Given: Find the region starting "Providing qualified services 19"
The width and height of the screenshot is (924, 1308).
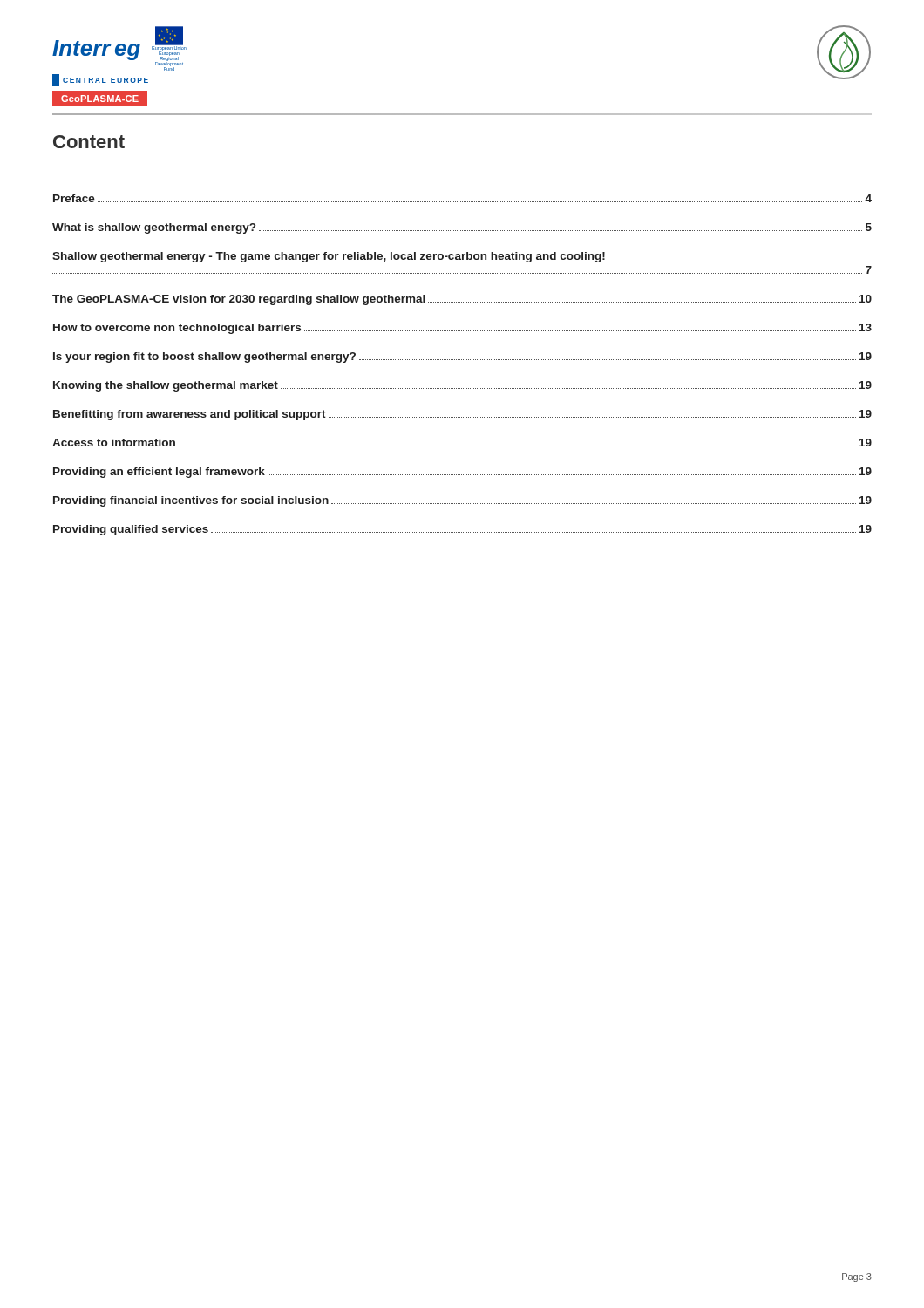Looking at the screenshot, I should pyautogui.click(x=462, y=529).
